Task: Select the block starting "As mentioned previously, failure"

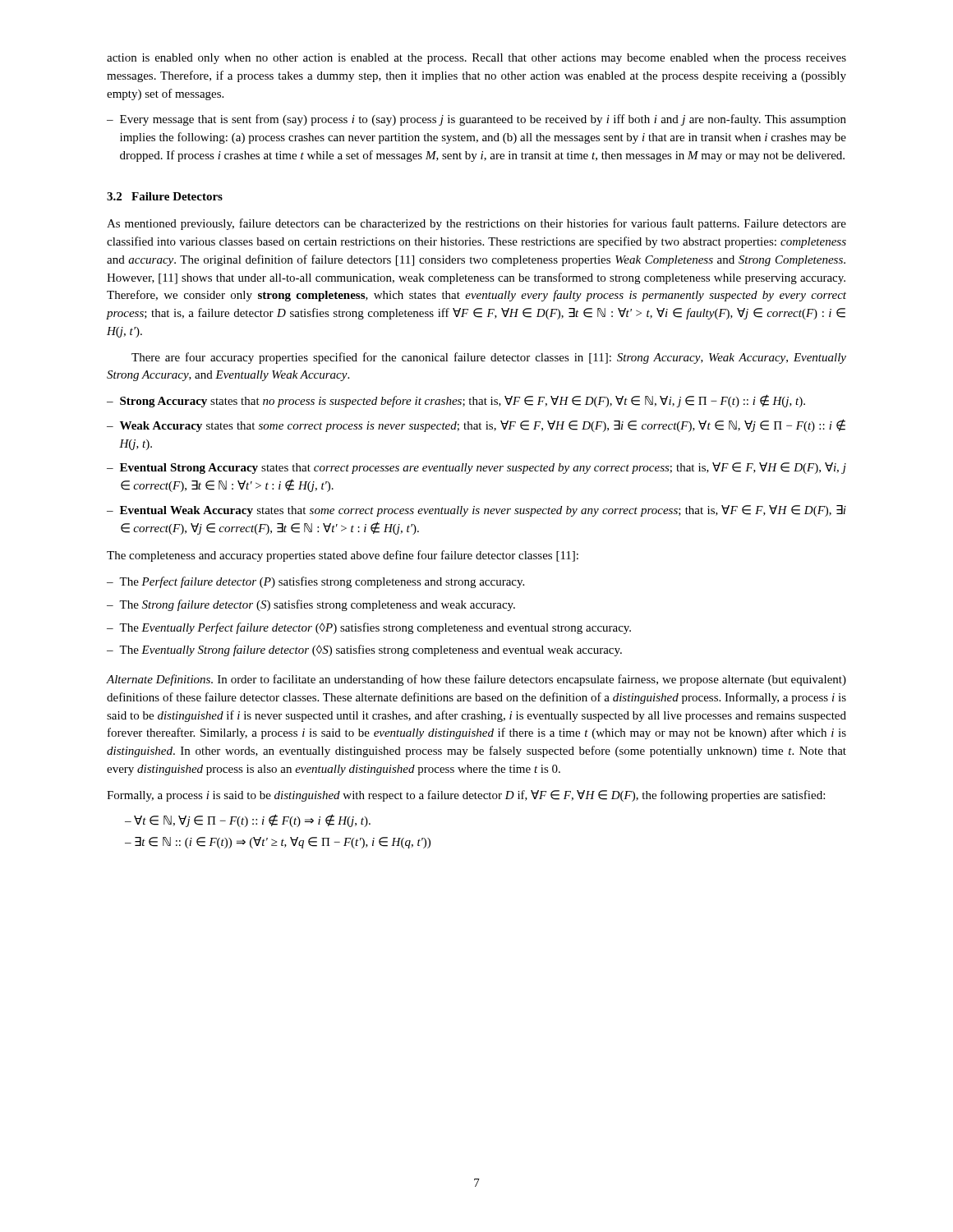Action: 476,278
